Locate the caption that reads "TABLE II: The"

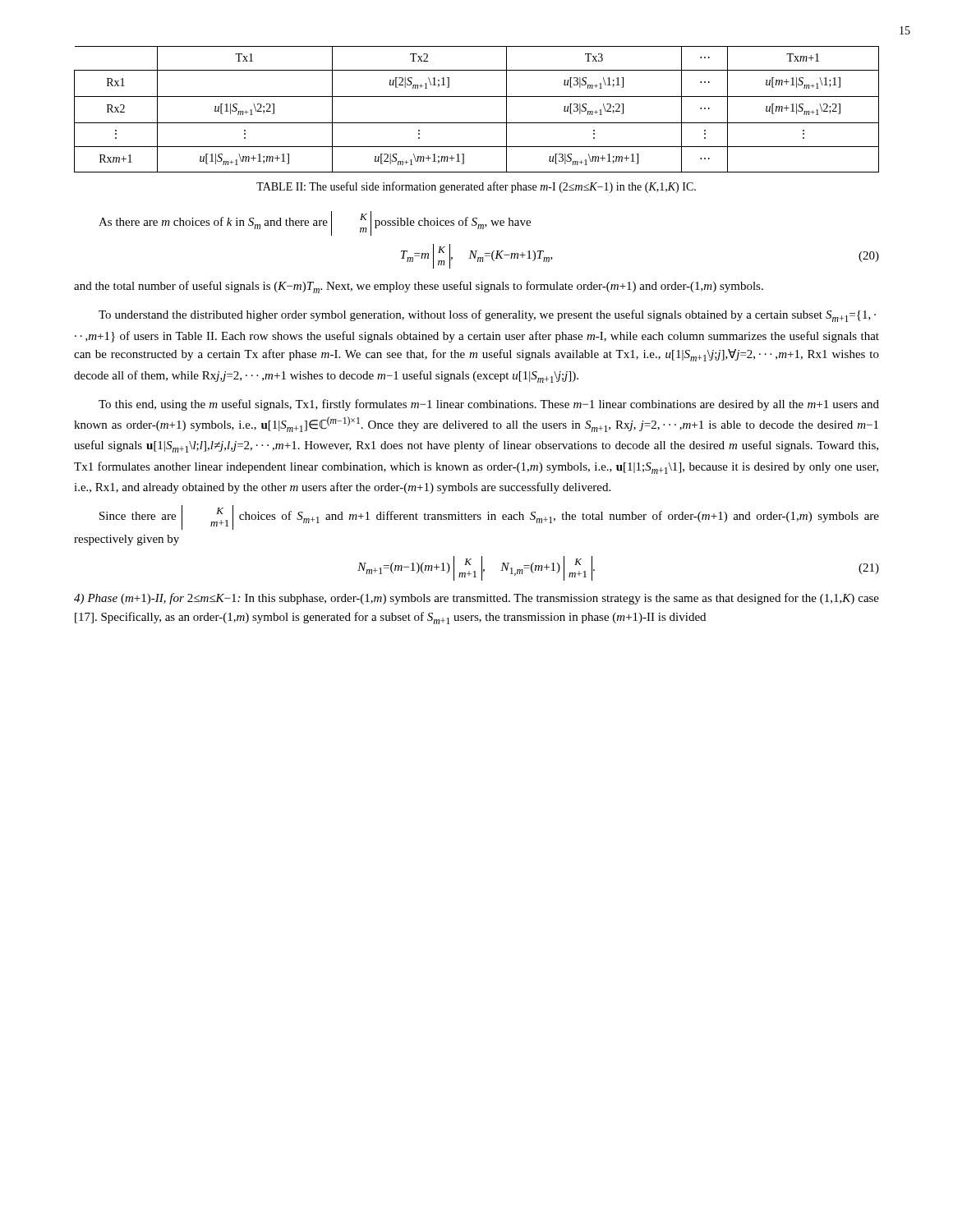pyautogui.click(x=476, y=187)
